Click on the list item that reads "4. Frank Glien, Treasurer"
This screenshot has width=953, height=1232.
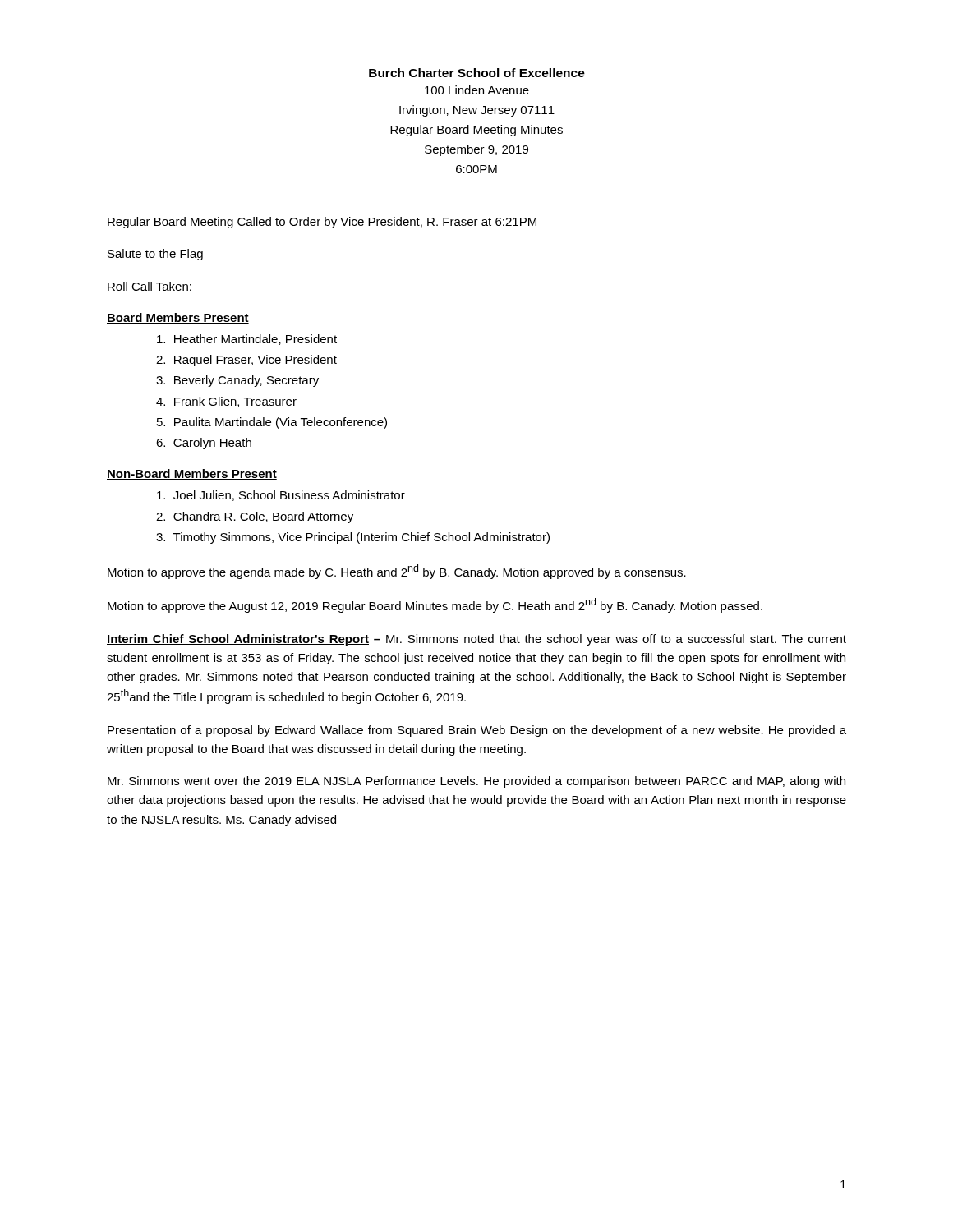[226, 401]
